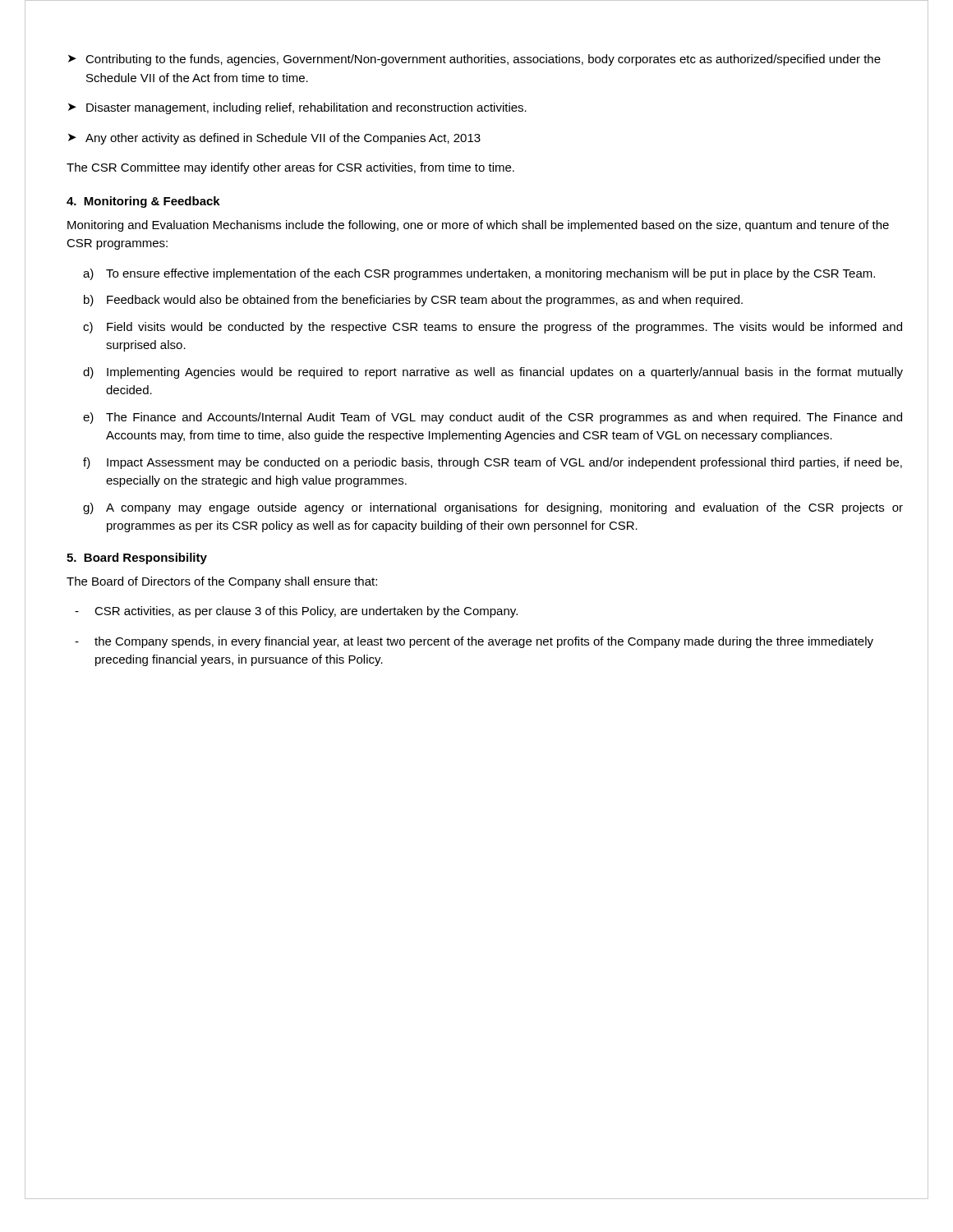Locate the list item that says "- the Company spends,"

point(489,650)
